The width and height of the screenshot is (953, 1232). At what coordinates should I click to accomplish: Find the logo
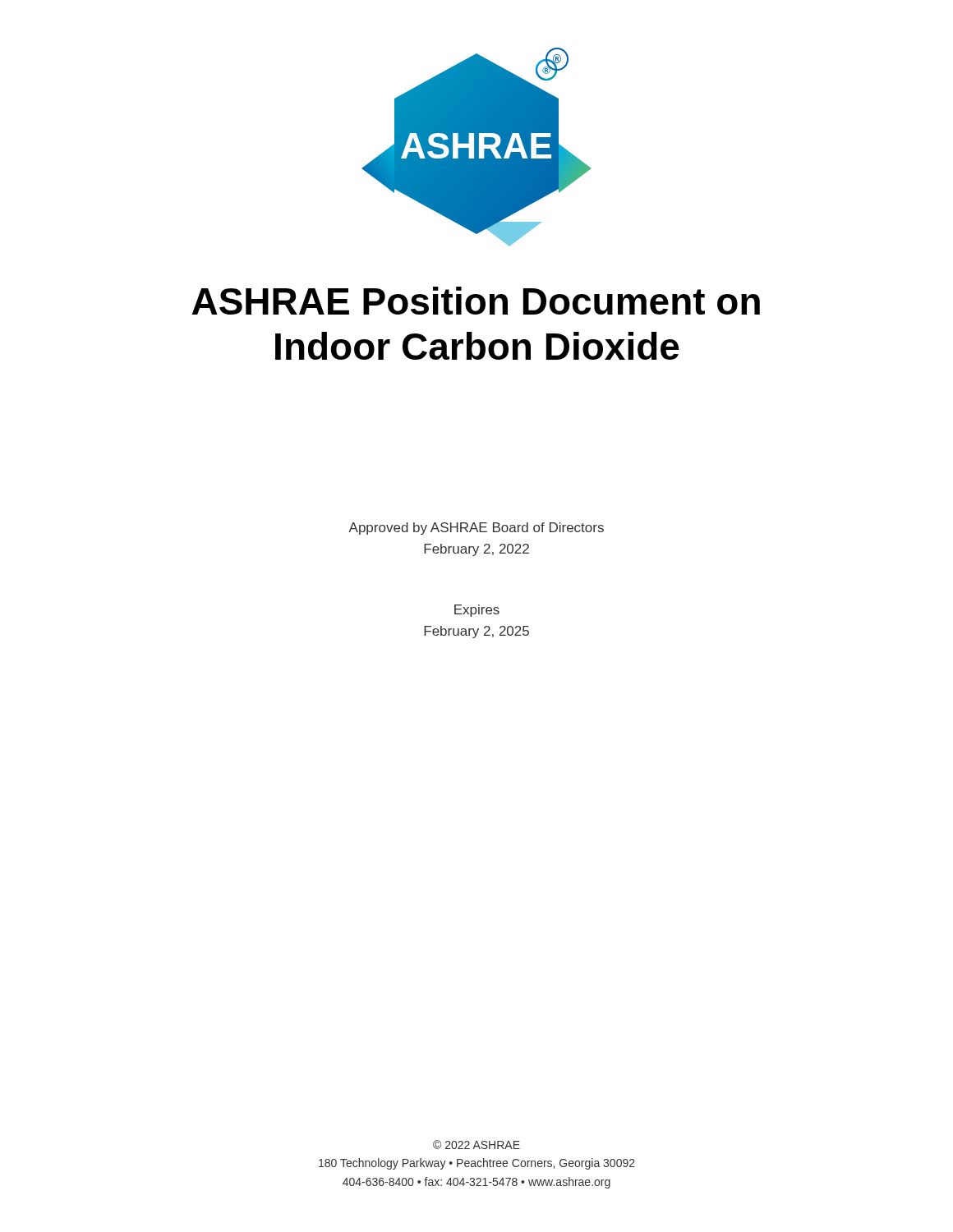(x=476, y=149)
